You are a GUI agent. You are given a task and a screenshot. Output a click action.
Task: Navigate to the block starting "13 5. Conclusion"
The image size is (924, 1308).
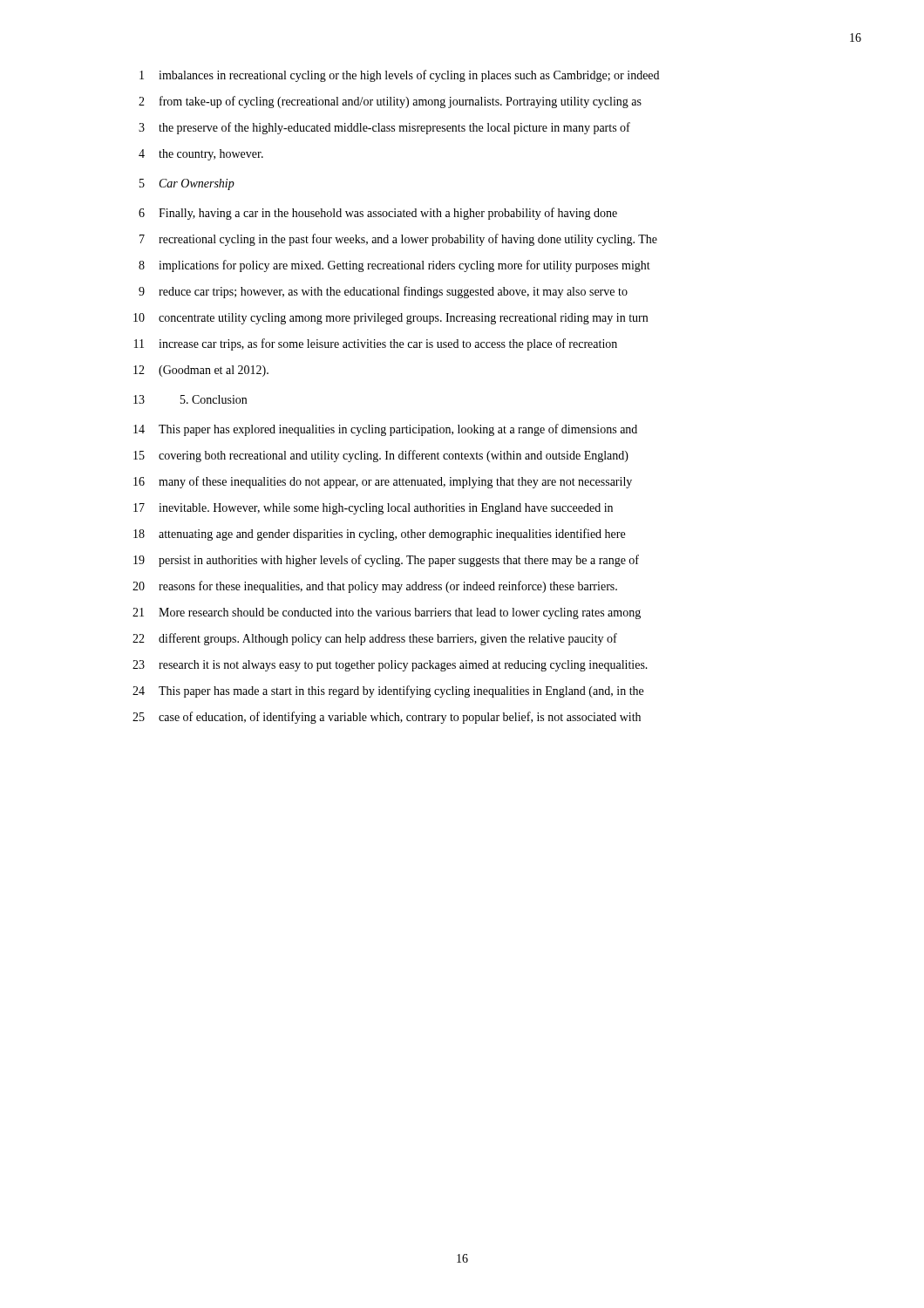coord(190,399)
